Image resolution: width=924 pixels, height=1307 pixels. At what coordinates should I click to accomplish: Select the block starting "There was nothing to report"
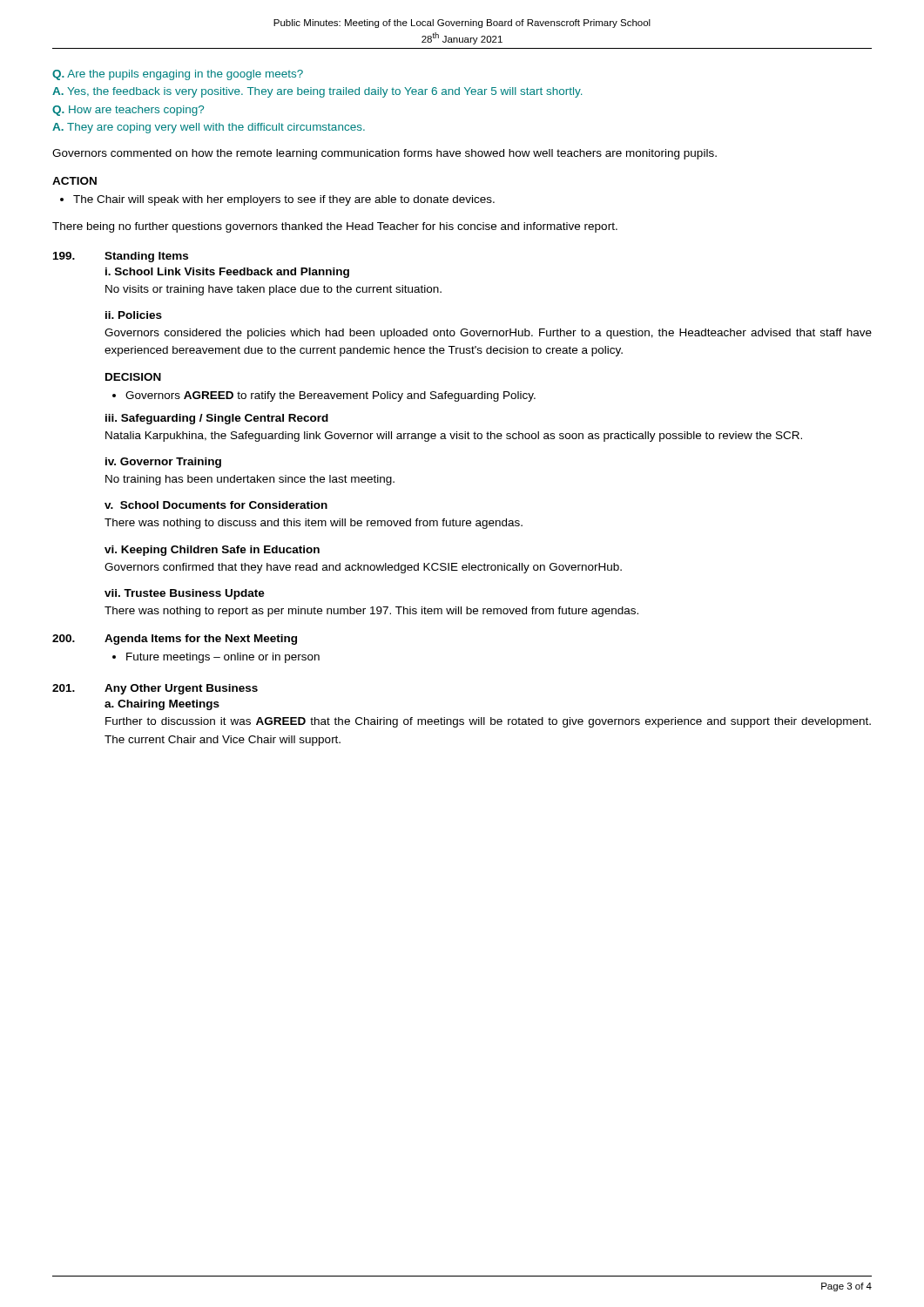pyautogui.click(x=372, y=610)
